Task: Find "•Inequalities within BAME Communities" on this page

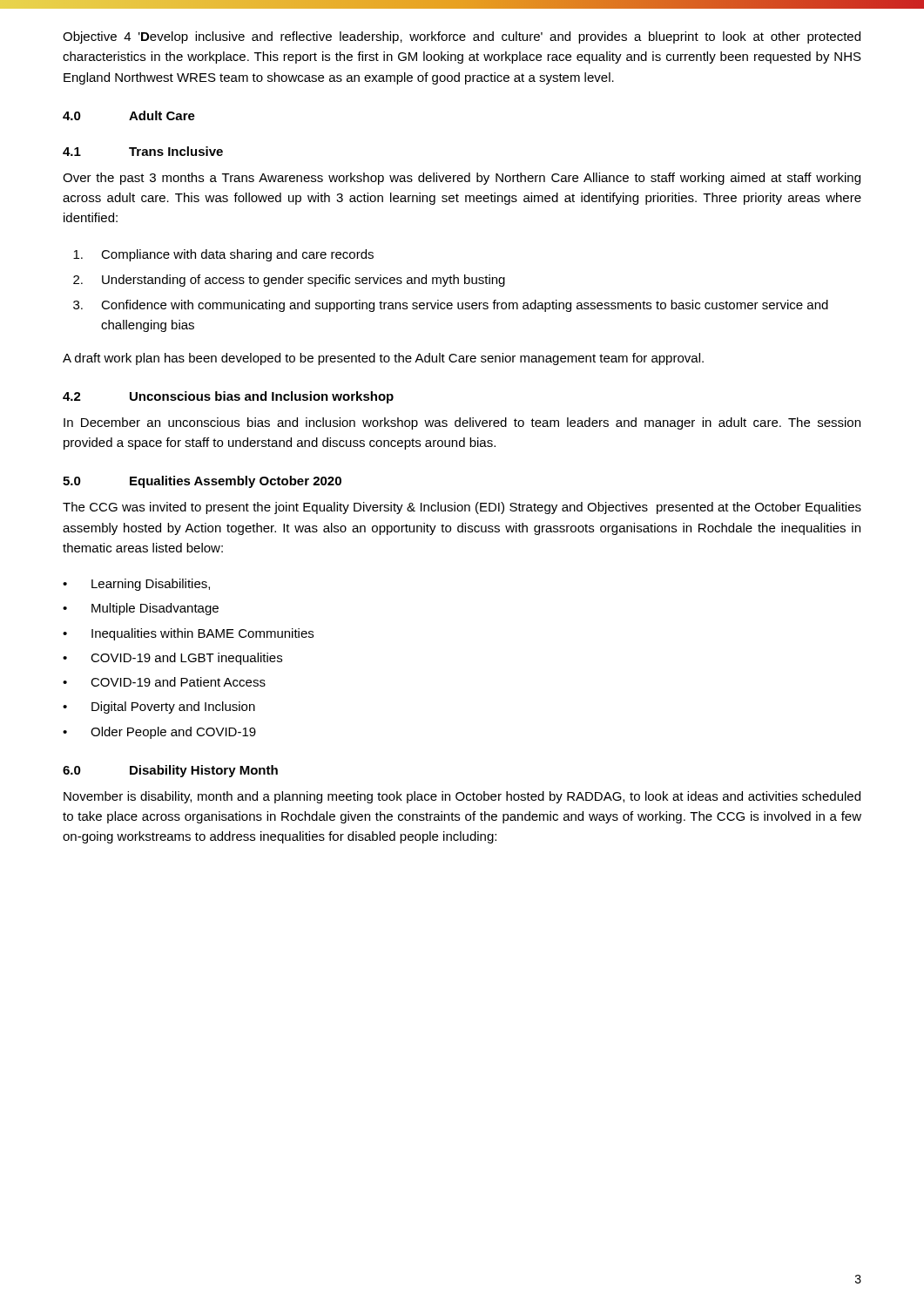Action: tap(188, 633)
